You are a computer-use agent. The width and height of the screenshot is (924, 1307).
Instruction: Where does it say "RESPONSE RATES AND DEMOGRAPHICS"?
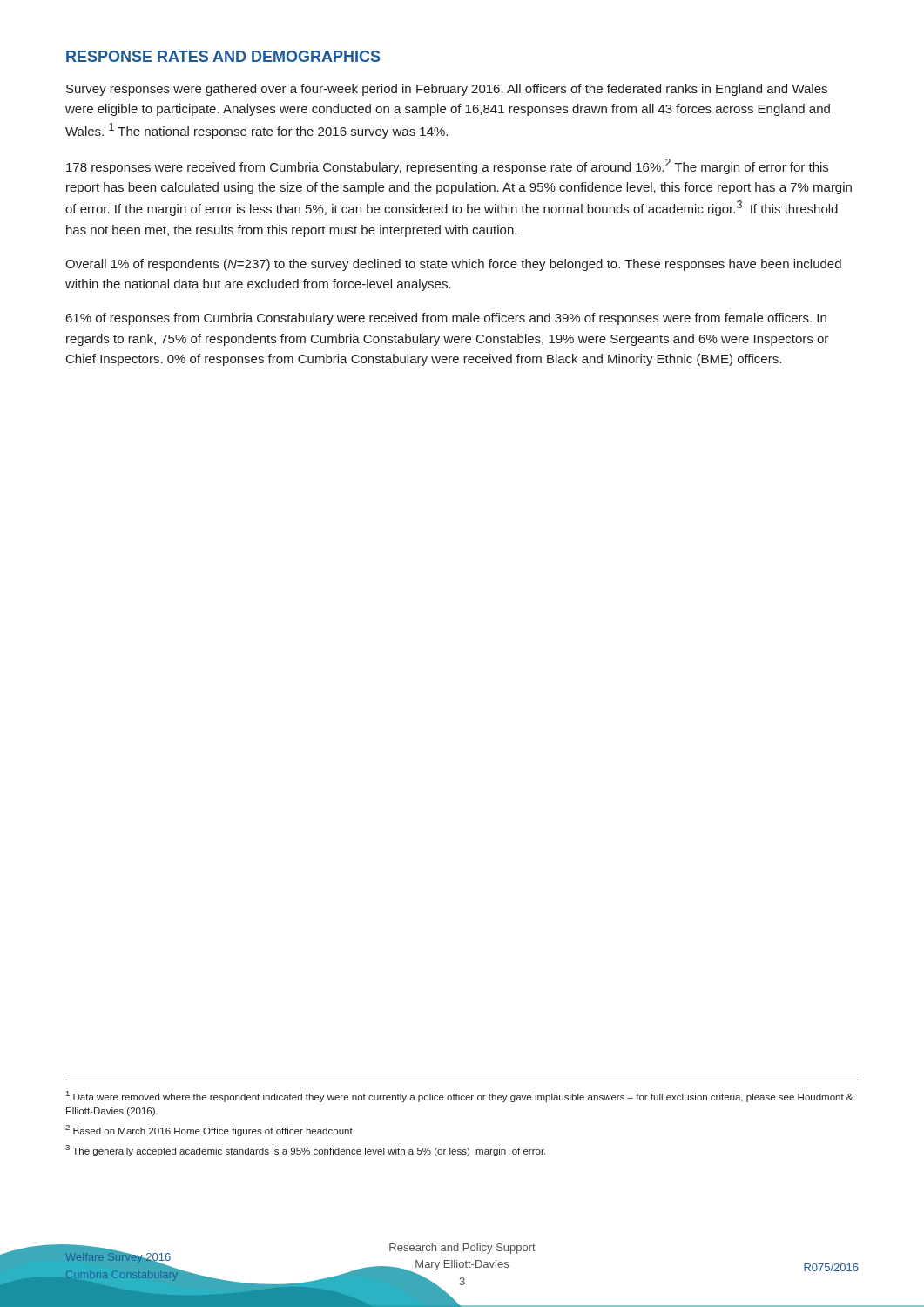coord(223,57)
